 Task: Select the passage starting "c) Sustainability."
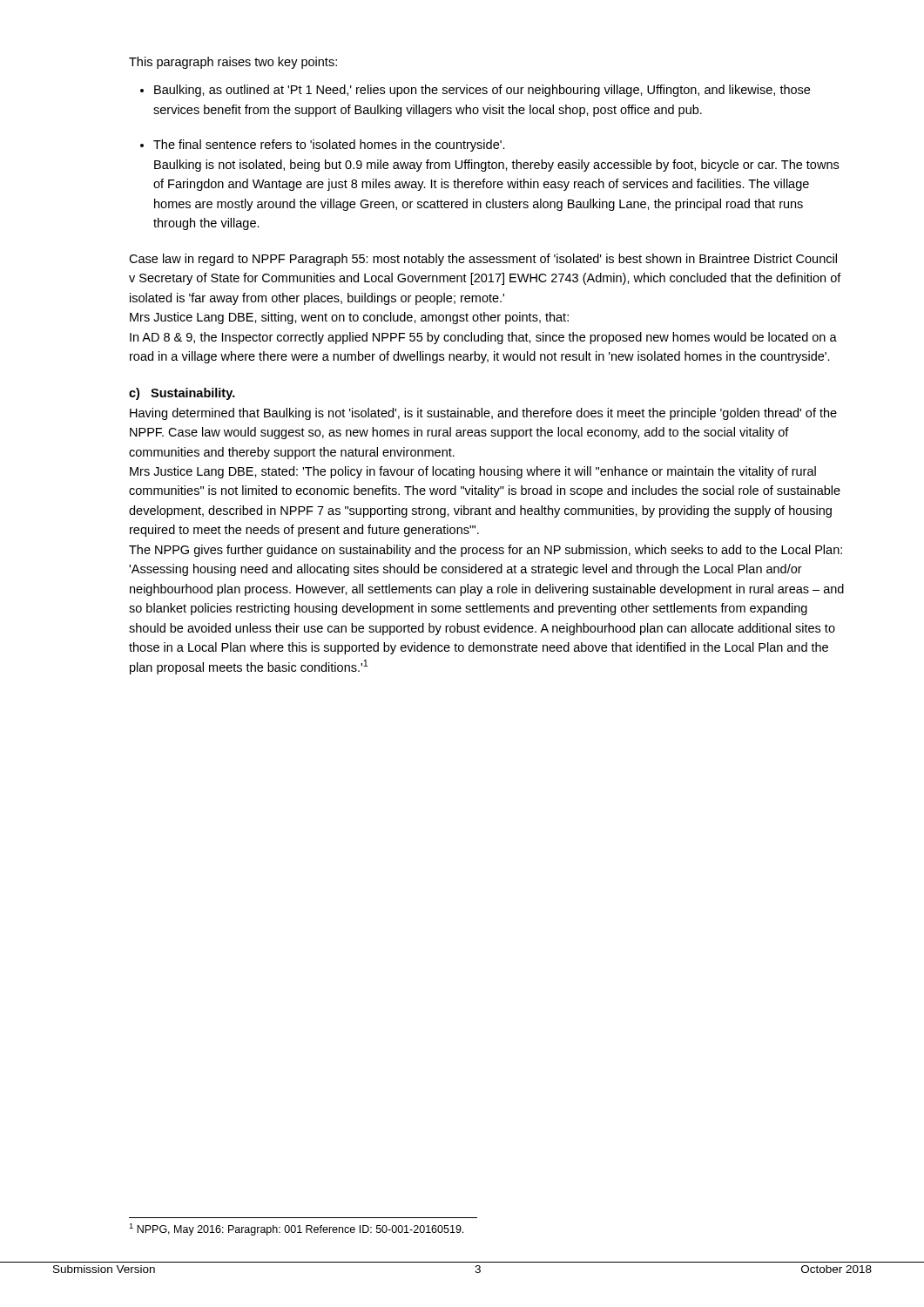[x=182, y=393]
